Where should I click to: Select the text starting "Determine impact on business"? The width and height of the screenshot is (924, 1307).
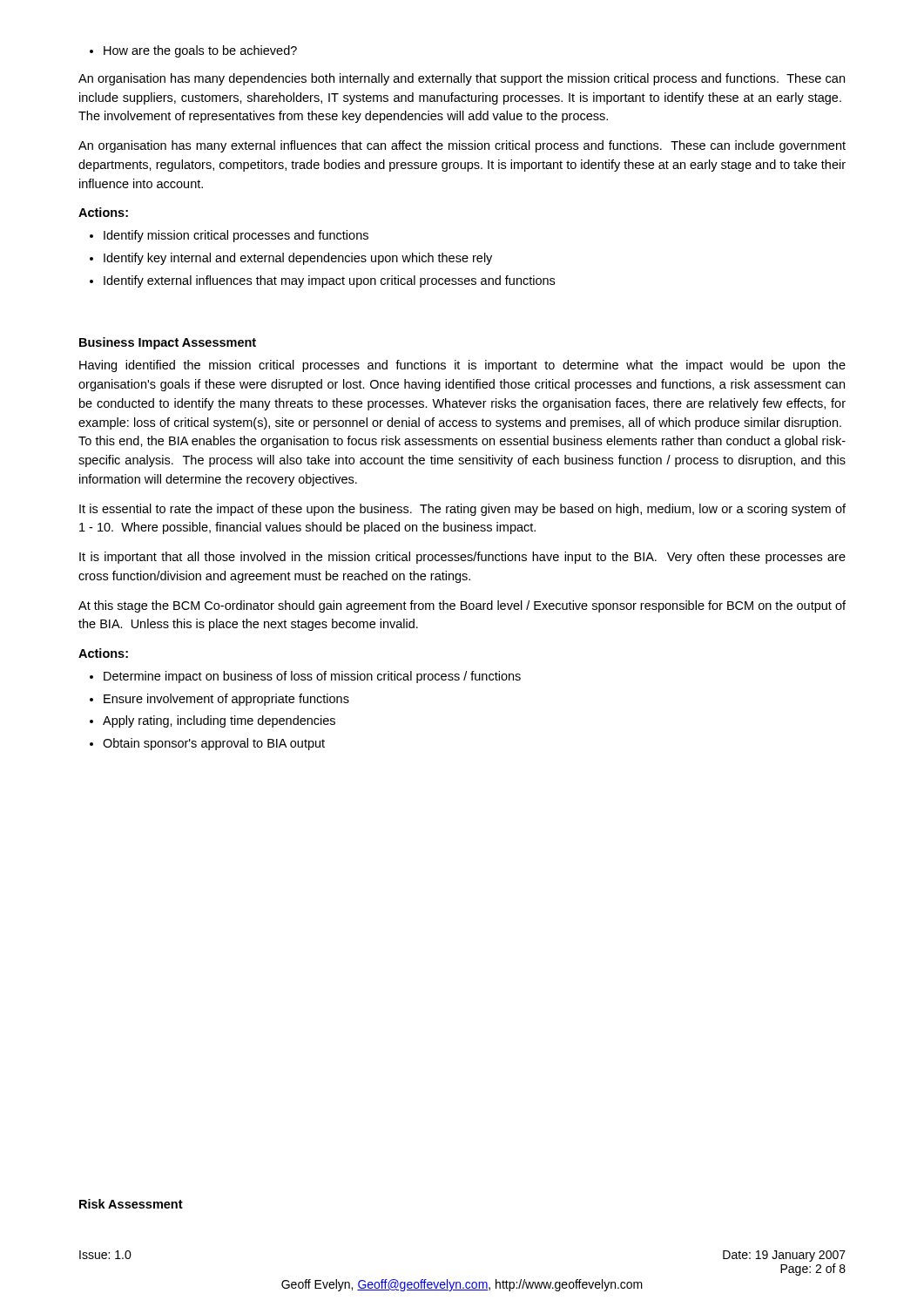tap(462, 677)
